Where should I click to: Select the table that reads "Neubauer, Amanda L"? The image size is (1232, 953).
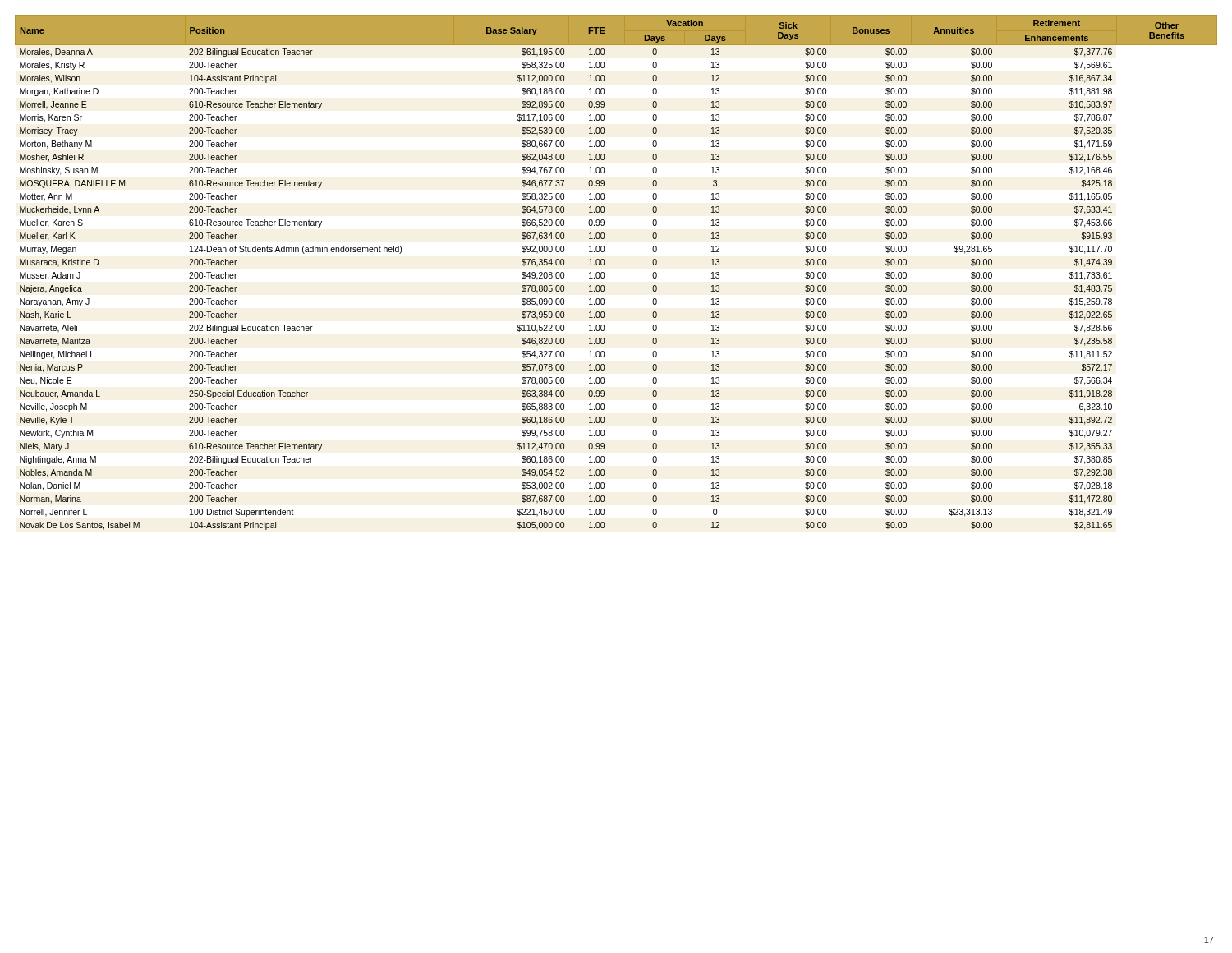616,273
